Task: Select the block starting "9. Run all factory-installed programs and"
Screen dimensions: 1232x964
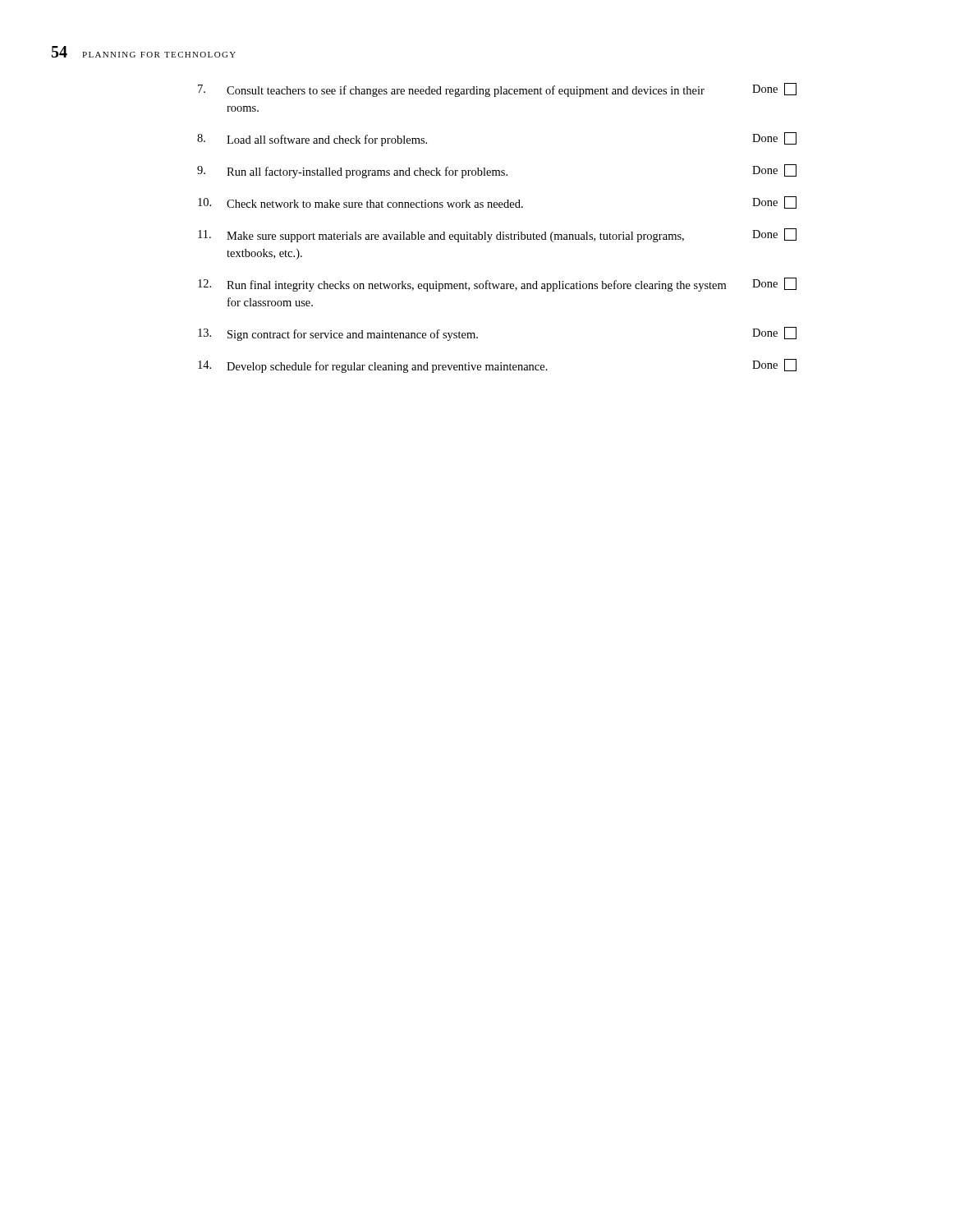Action: (x=497, y=172)
